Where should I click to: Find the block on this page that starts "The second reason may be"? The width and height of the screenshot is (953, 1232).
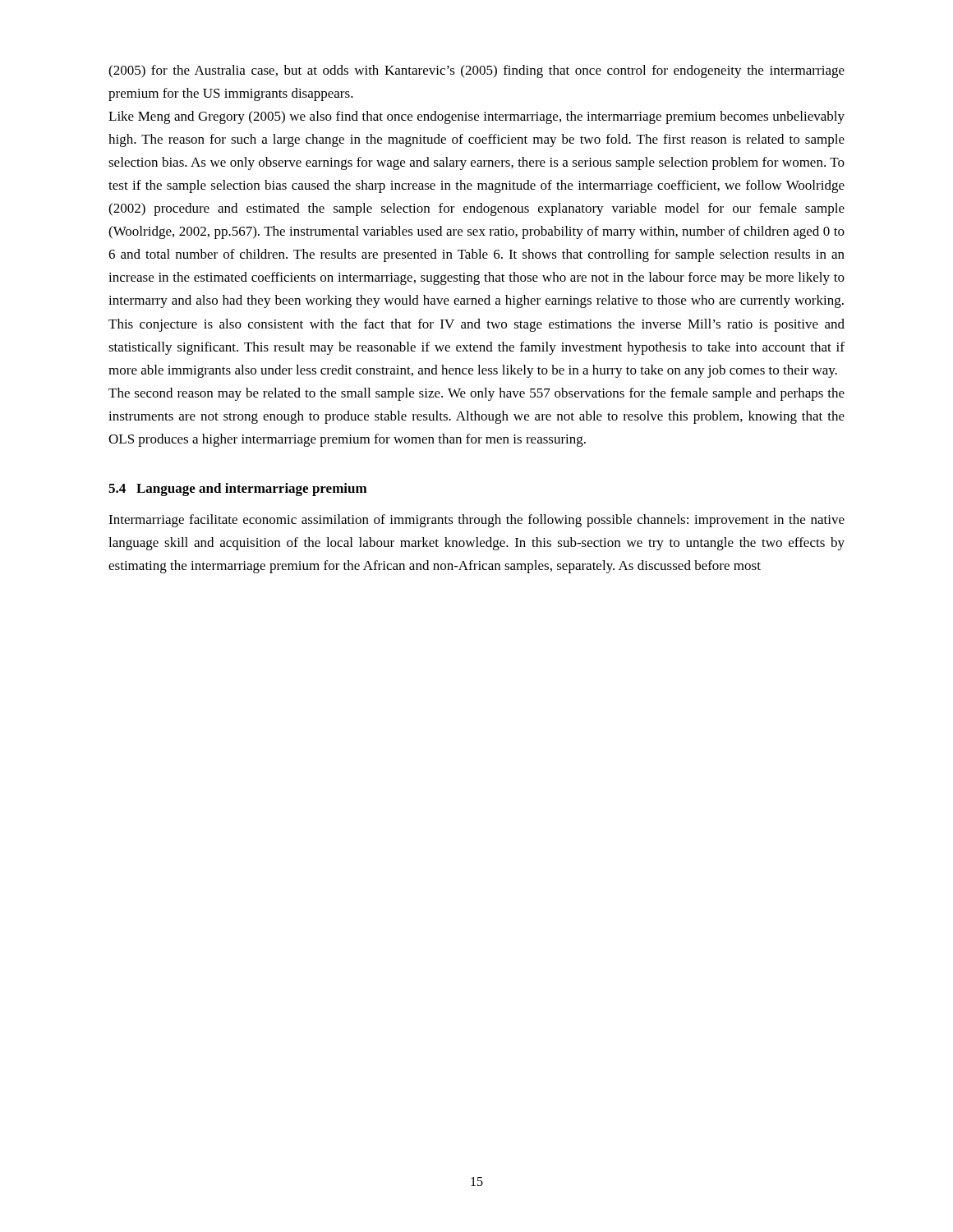coord(476,416)
